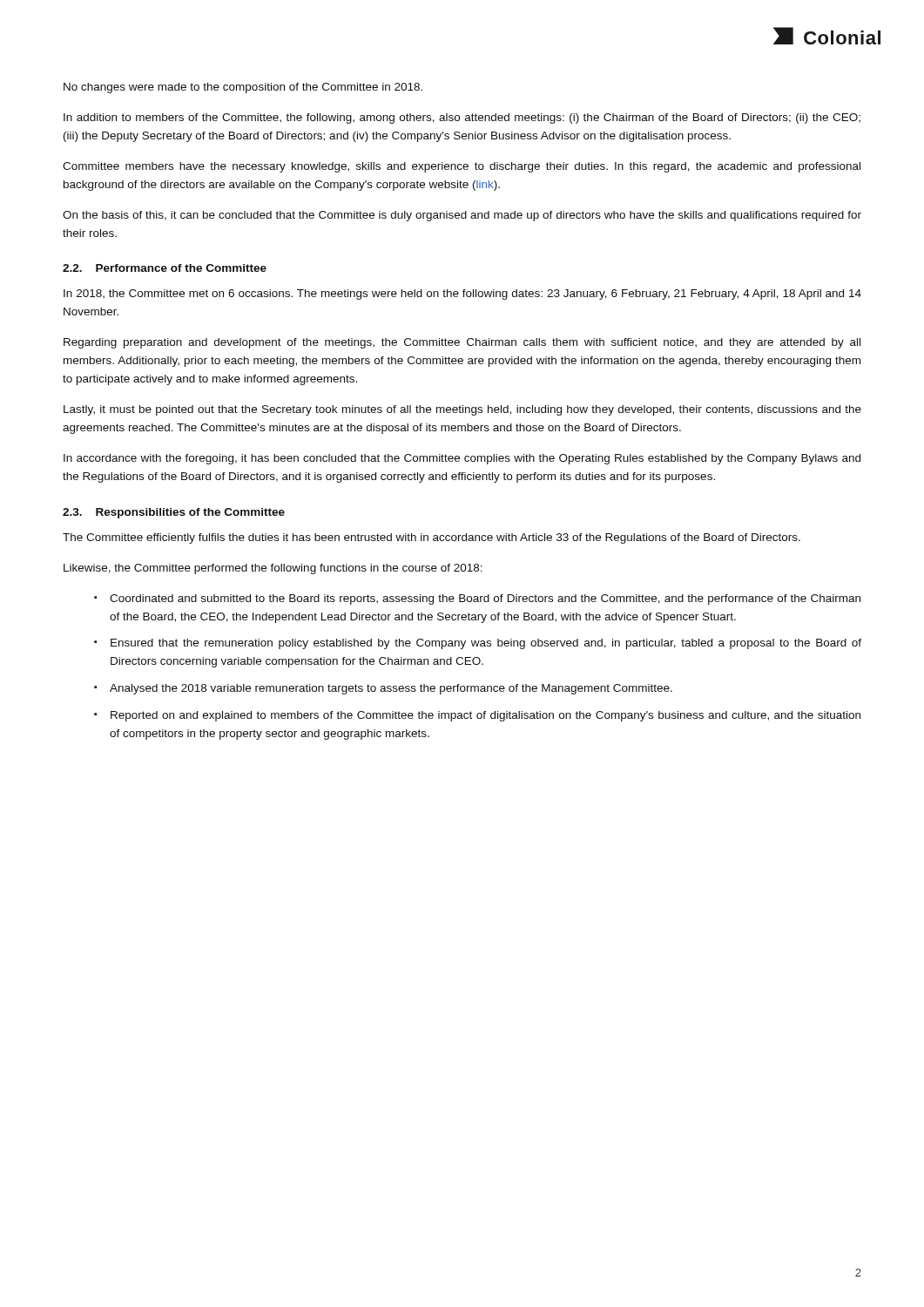Screen dimensions: 1307x924
Task: Locate the text "2.3. Responsibilities of the Committee"
Action: pyautogui.click(x=174, y=512)
